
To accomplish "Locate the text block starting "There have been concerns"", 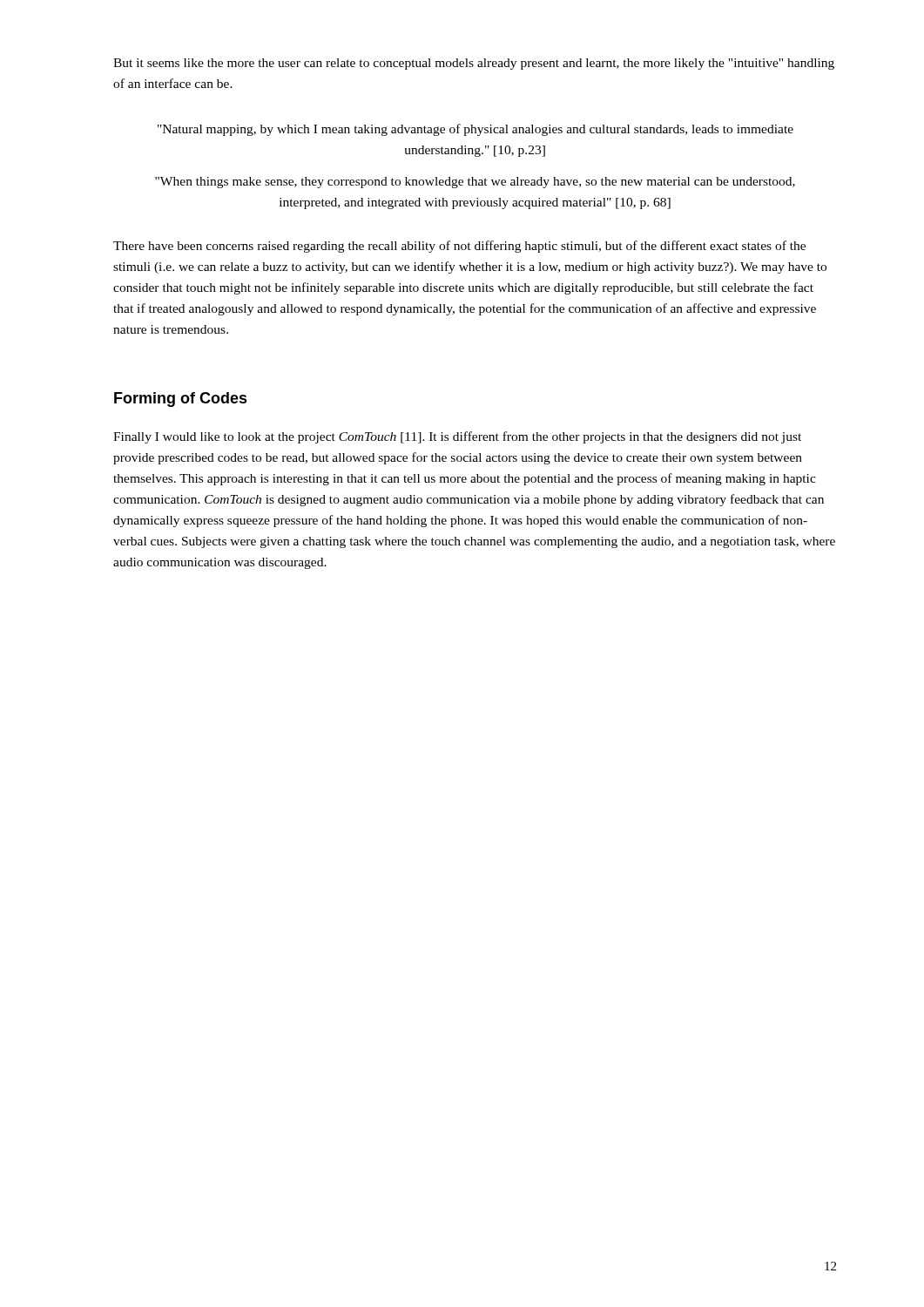I will 470,287.
